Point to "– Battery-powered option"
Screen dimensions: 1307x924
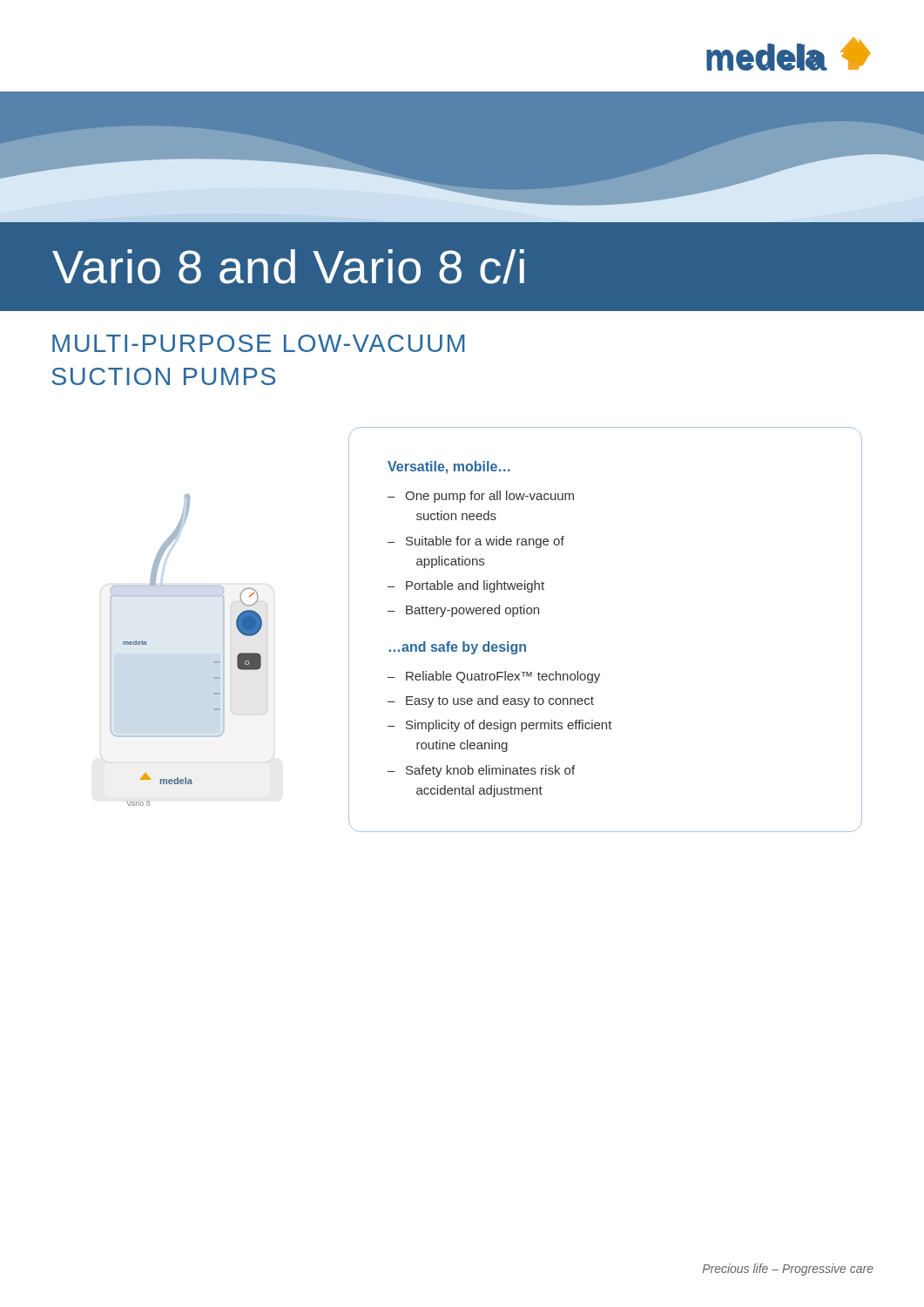[464, 610]
